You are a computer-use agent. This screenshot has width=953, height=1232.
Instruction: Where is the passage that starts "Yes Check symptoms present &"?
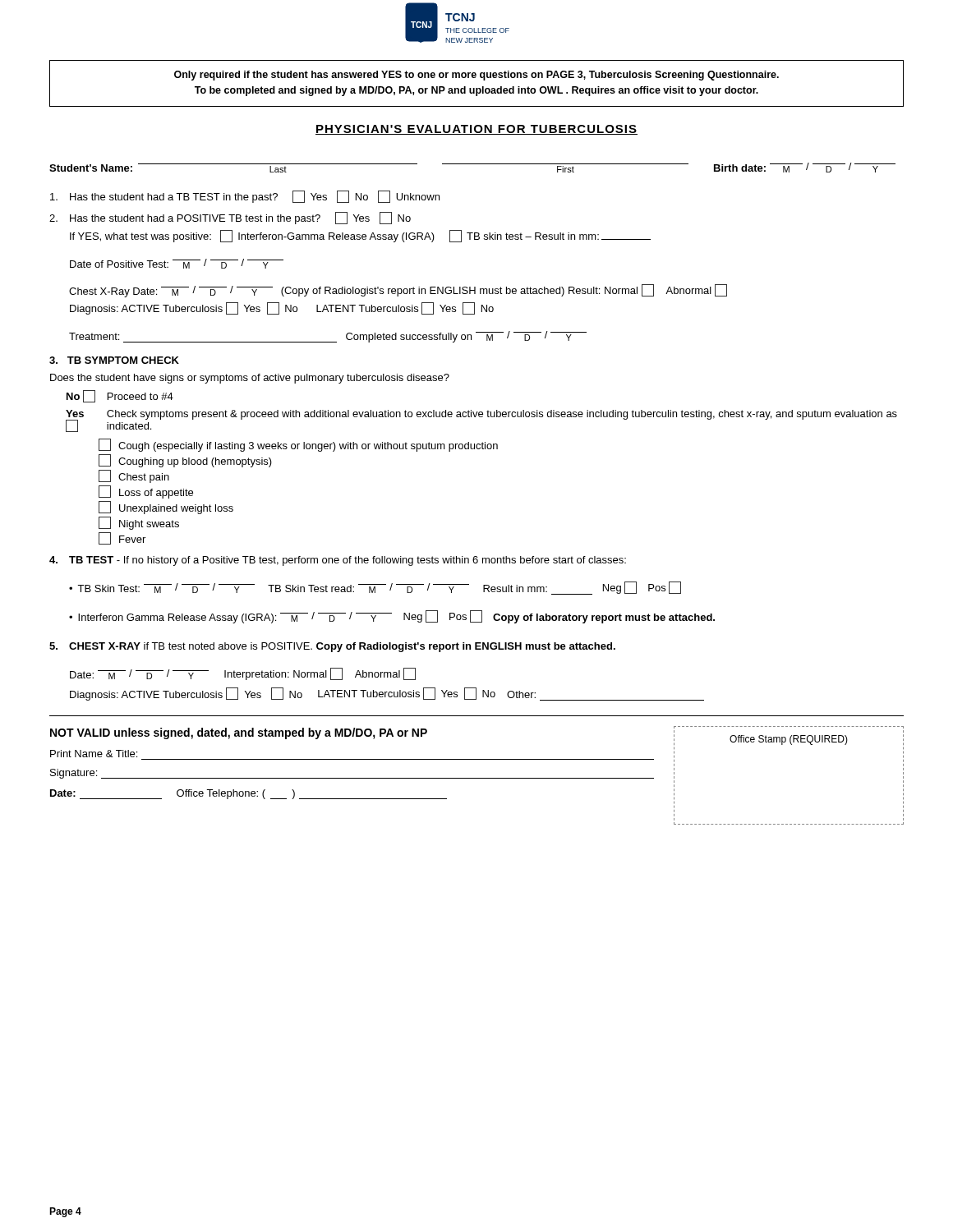click(485, 420)
